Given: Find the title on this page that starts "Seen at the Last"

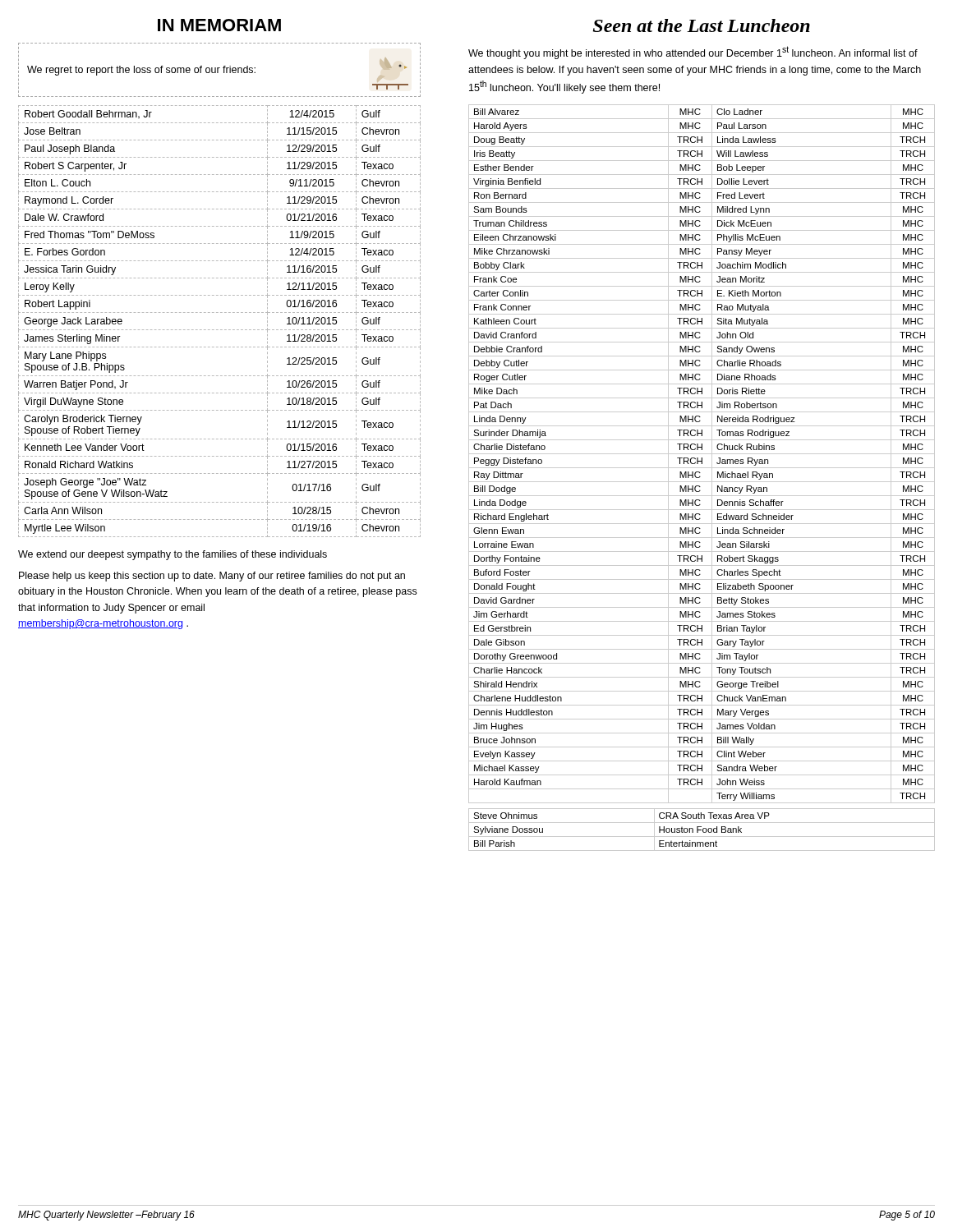Looking at the screenshot, I should [702, 25].
